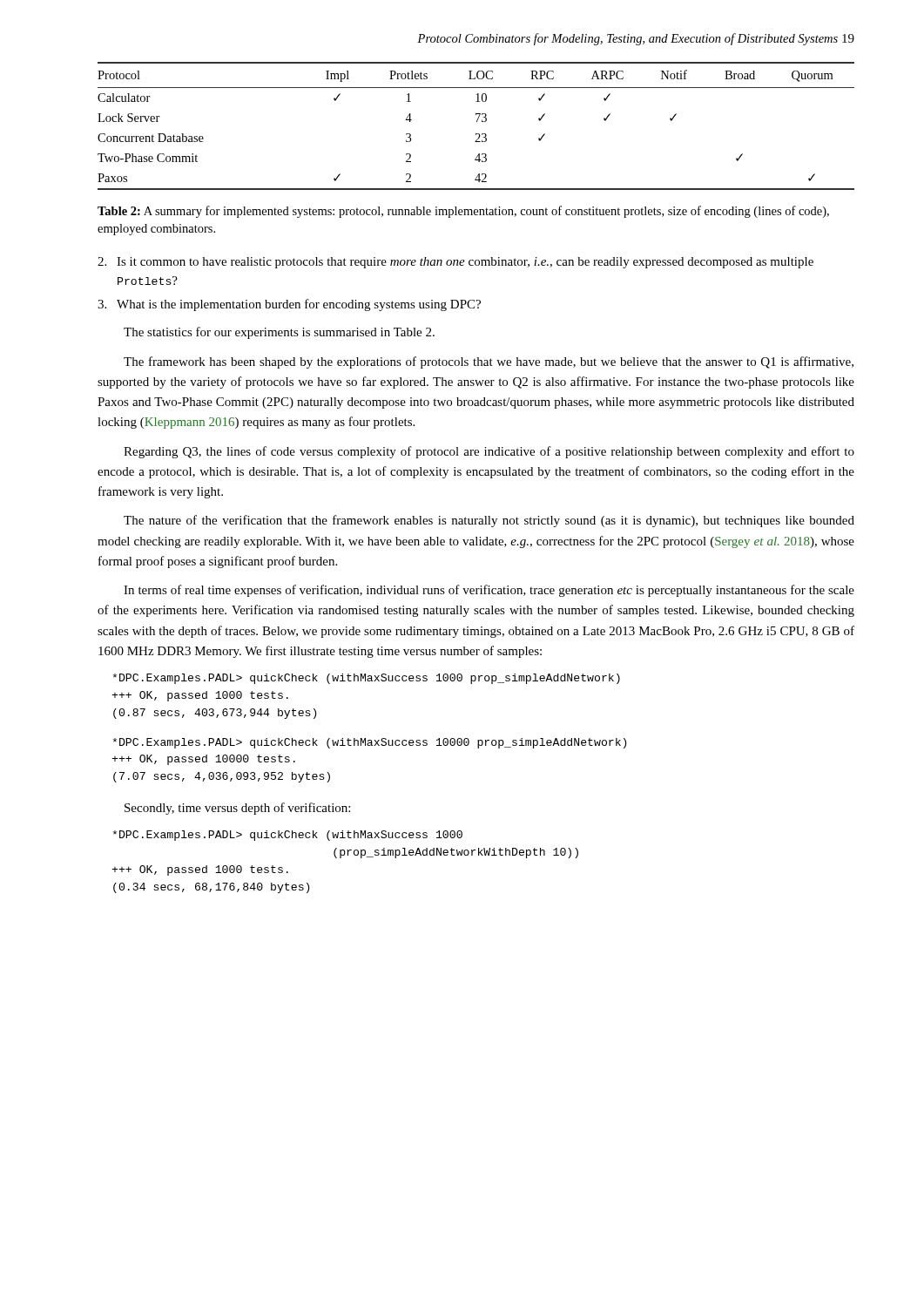Navigate to the text starting "In terms of real"
Viewport: 924px width, 1307px height.
point(476,620)
